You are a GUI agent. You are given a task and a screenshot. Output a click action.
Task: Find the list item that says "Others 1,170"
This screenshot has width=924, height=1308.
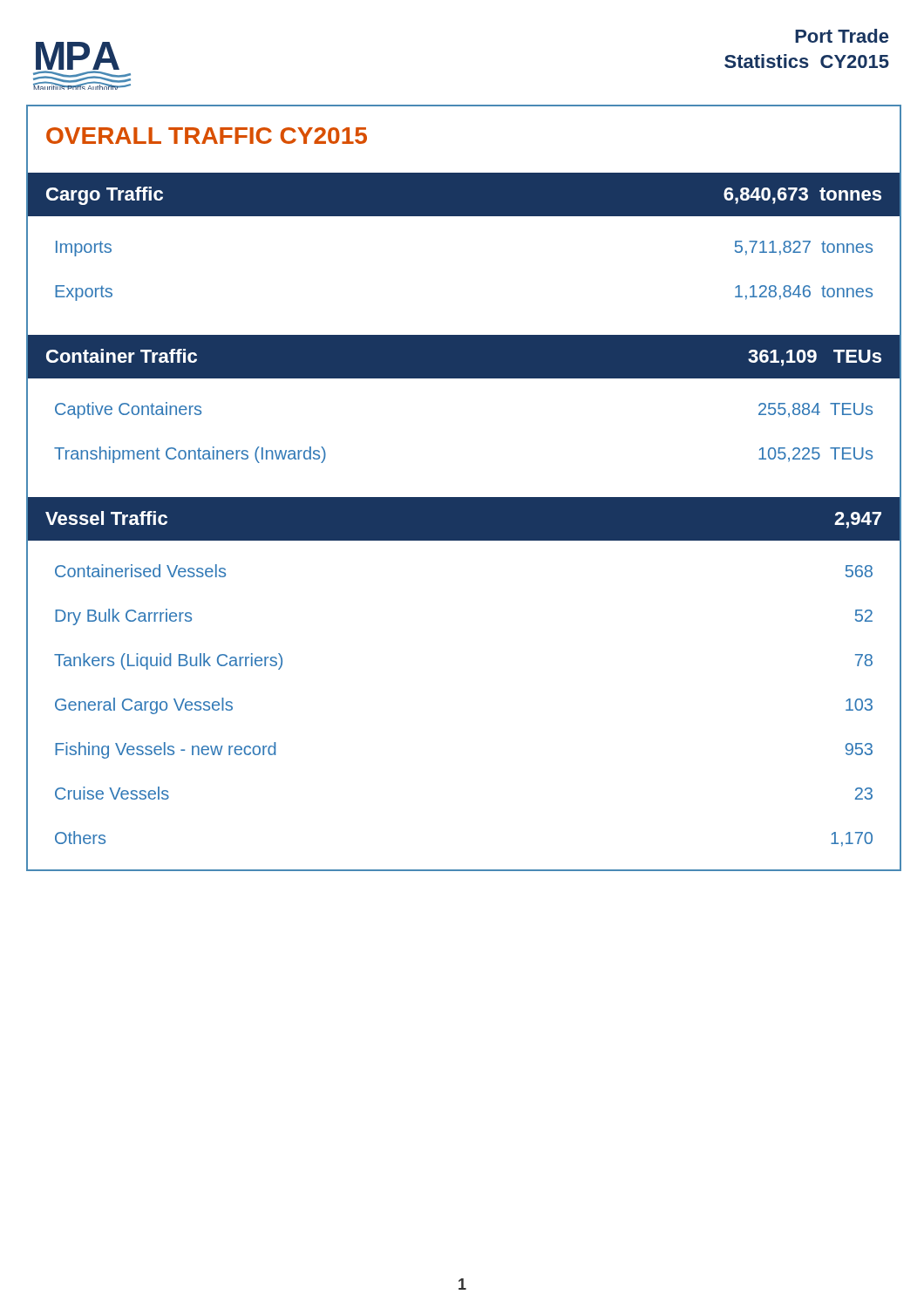tap(75, 838)
